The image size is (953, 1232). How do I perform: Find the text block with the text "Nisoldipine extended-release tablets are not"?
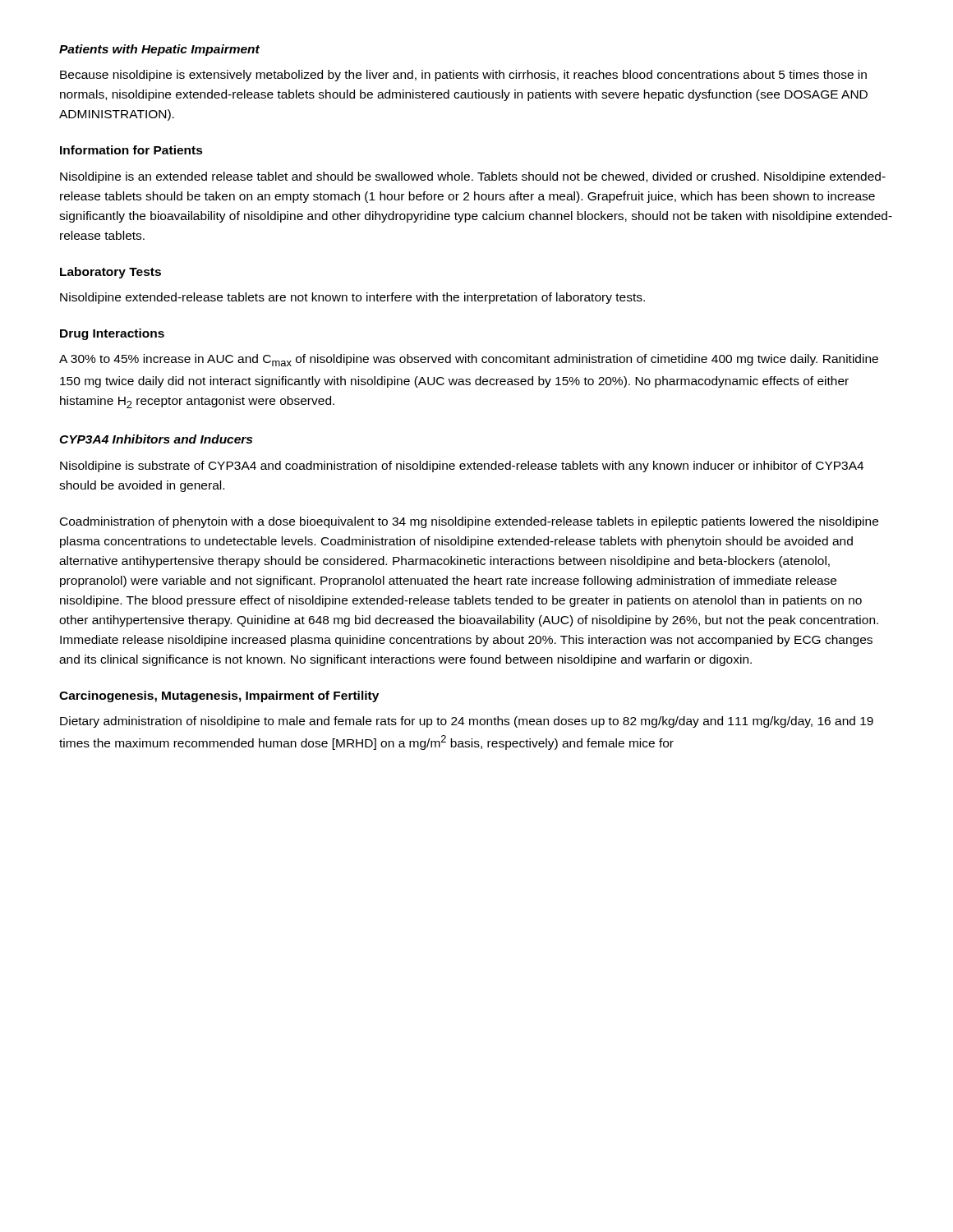point(353,297)
